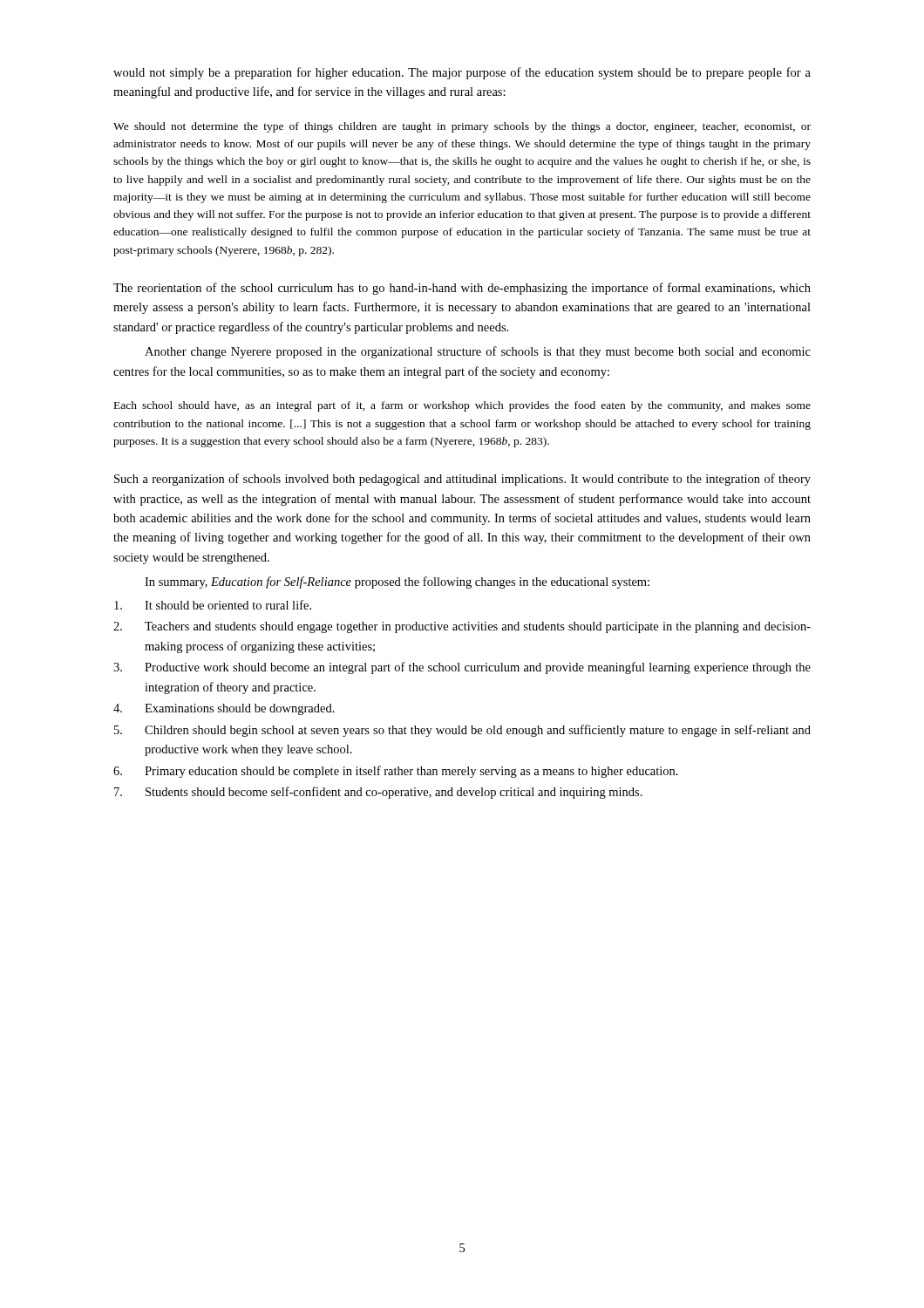Locate the text starting "It should be oriented to rural life."
The width and height of the screenshot is (924, 1308).
tap(213, 605)
